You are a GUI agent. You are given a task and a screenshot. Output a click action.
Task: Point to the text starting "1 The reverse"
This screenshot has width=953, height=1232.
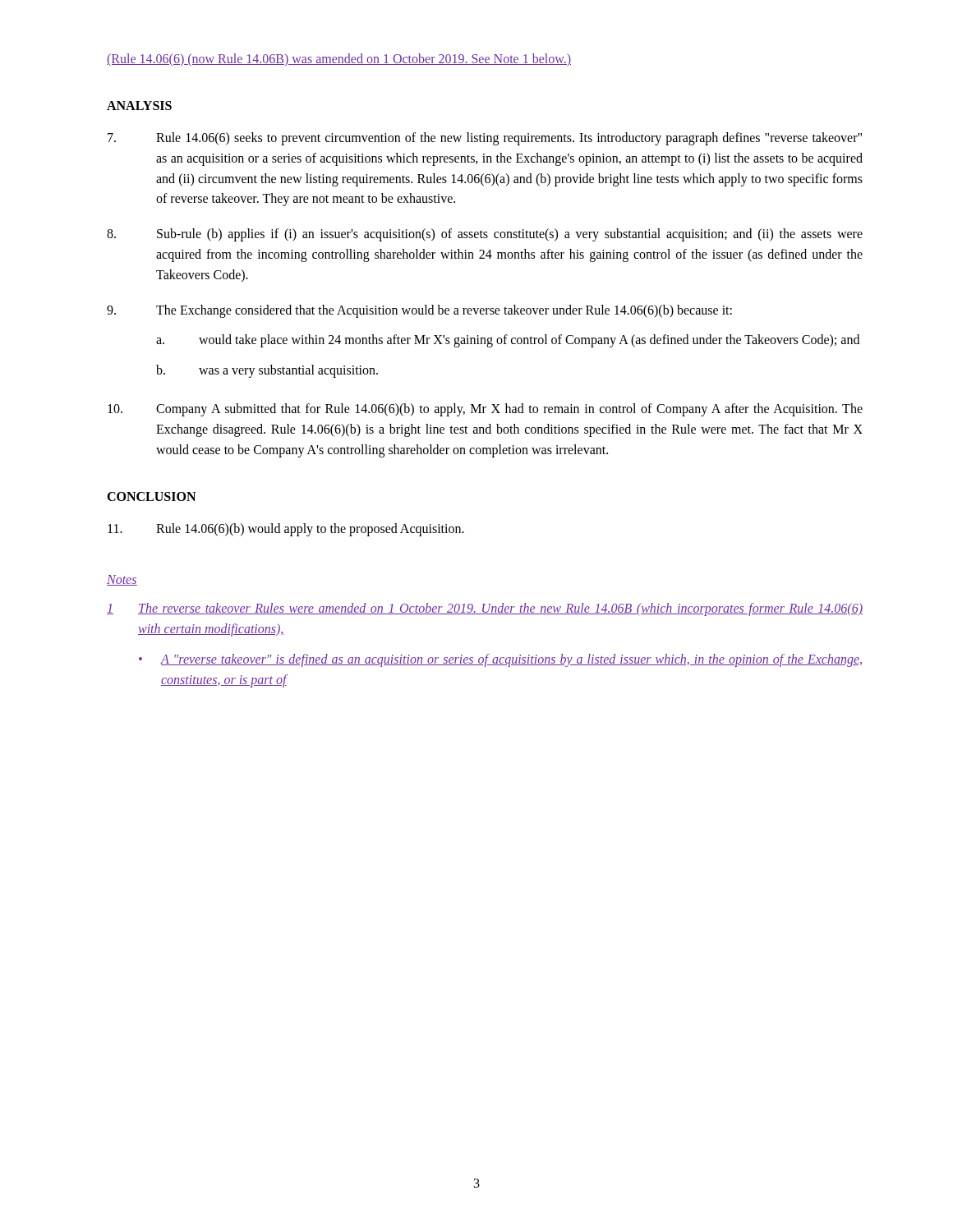[x=485, y=619]
